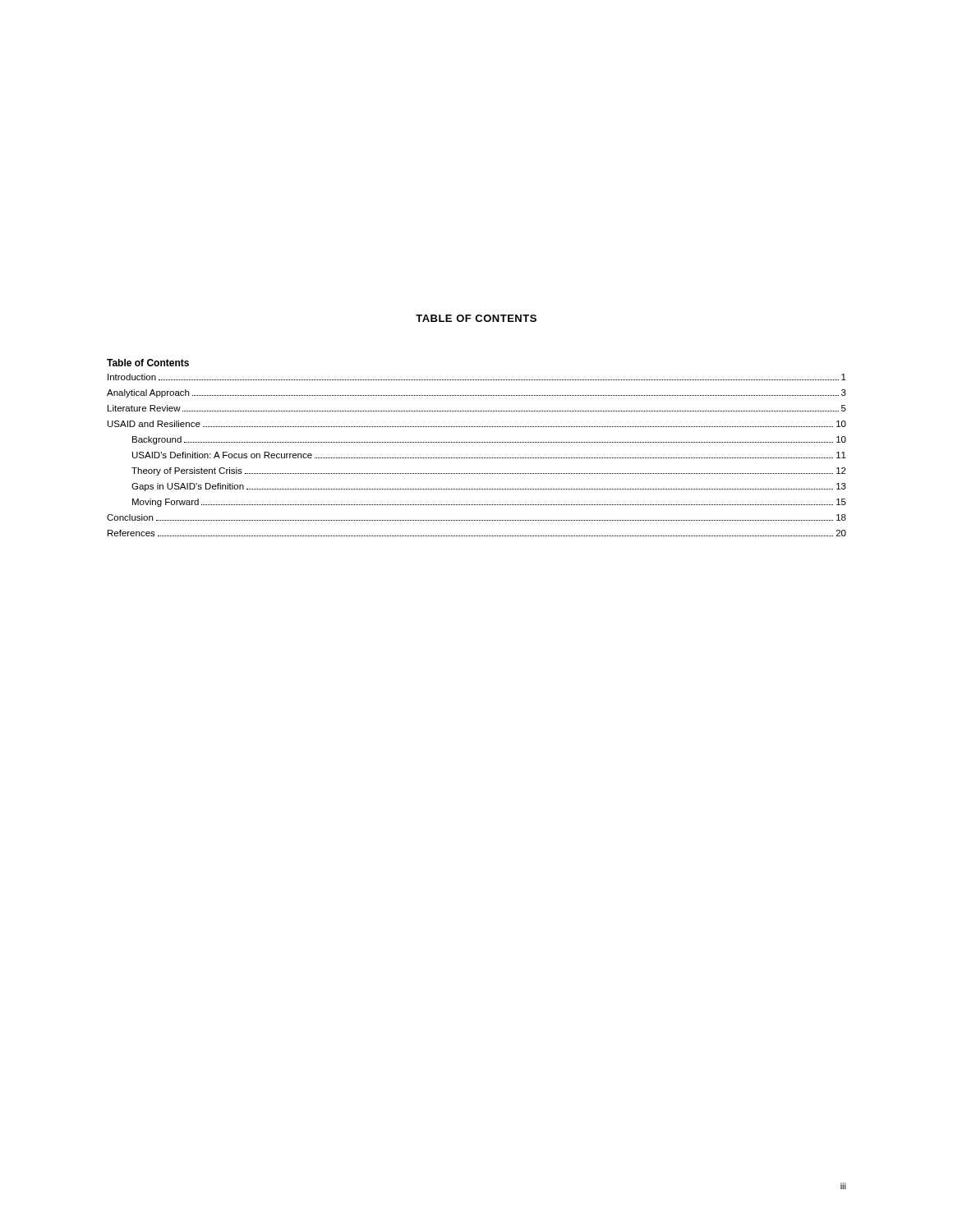Click on the text with the text "Introduction 1"
Viewport: 953px width, 1232px height.
click(476, 377)
